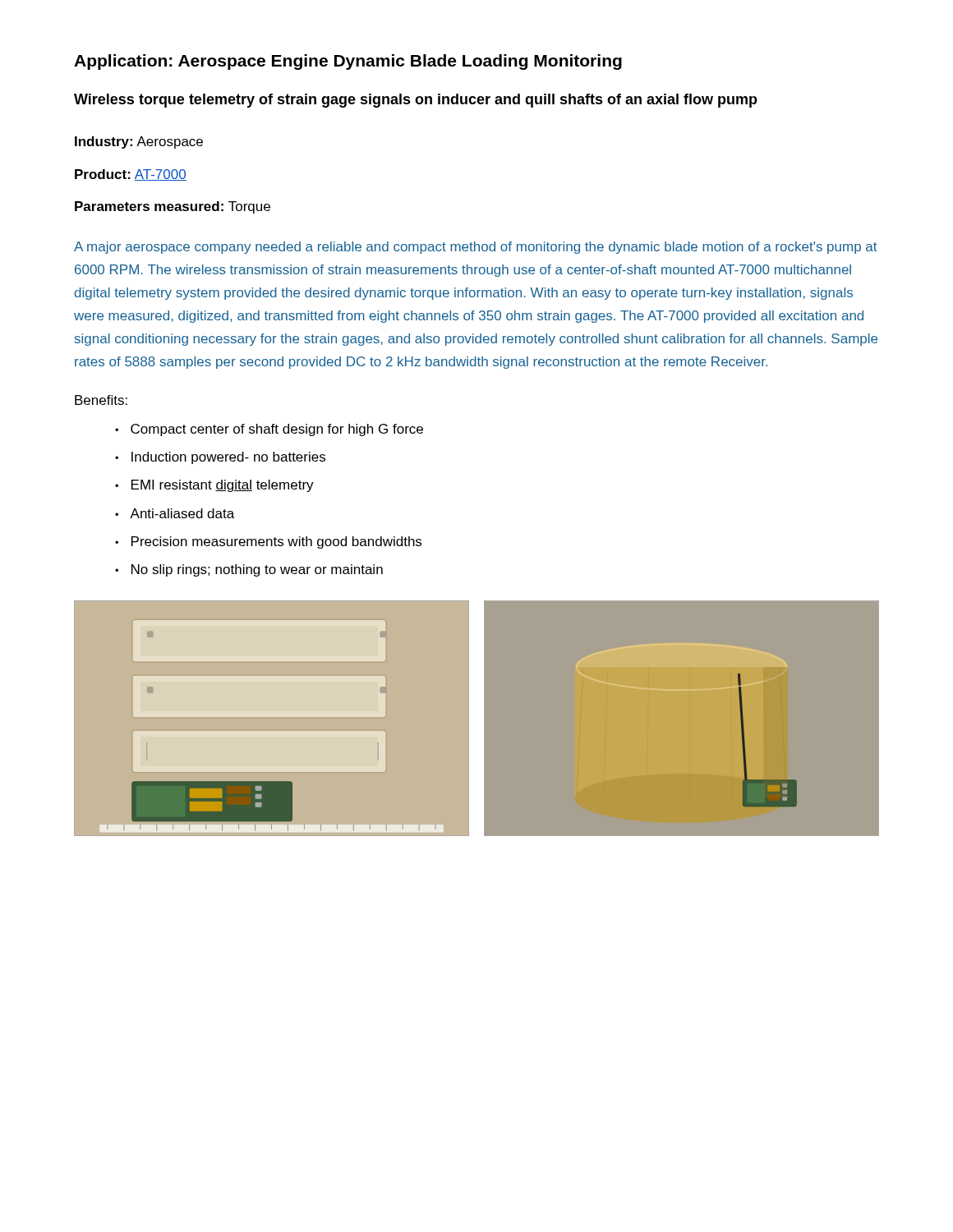The height and width of the screenshot is (1232, 953).
Task: Where is the title that starts "Application: Aerospace Engine Dynamic Blade Loading"?
Action: coord(348,60)
